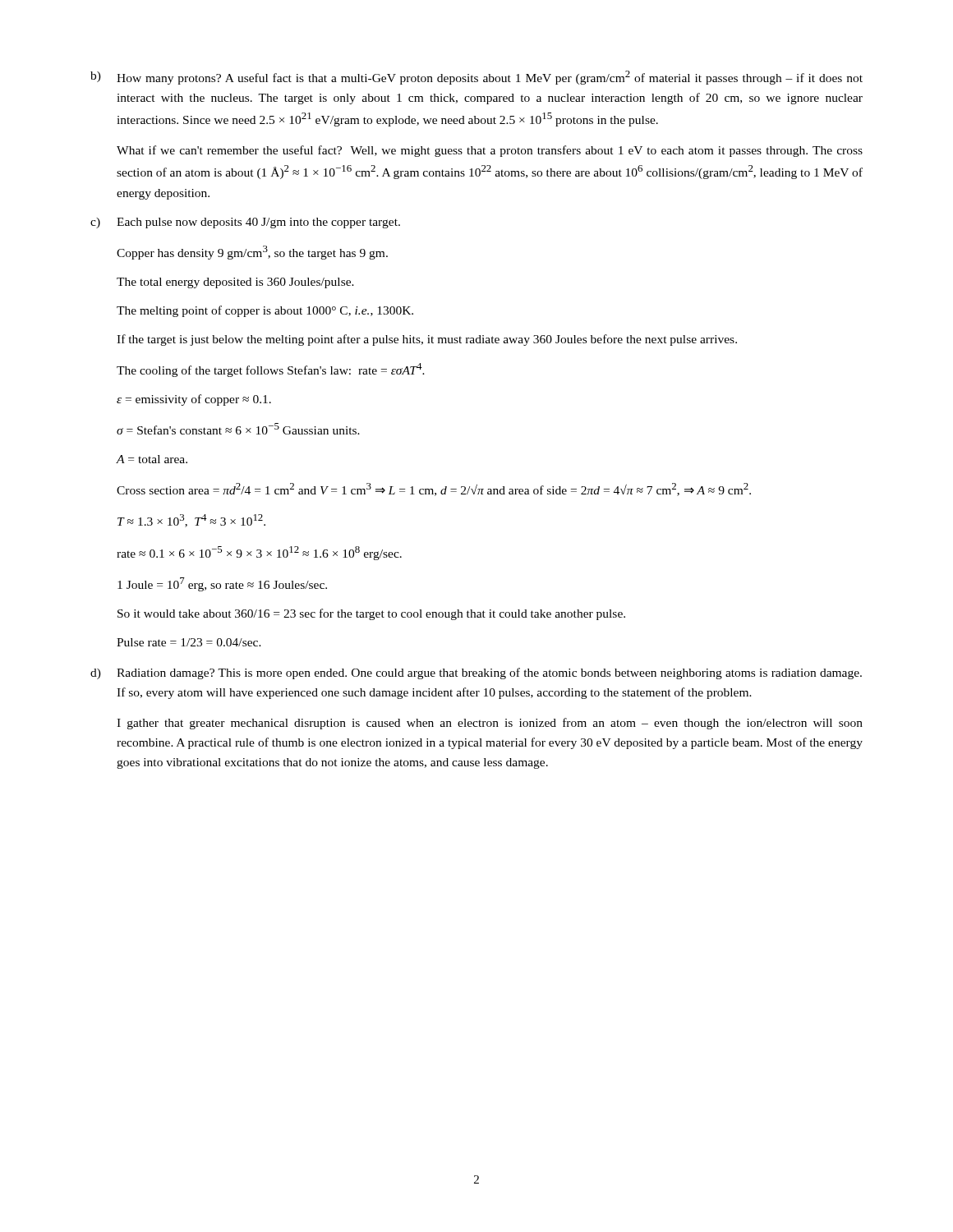Click on the region starting "I gather that"

click(x=490, y=742)
